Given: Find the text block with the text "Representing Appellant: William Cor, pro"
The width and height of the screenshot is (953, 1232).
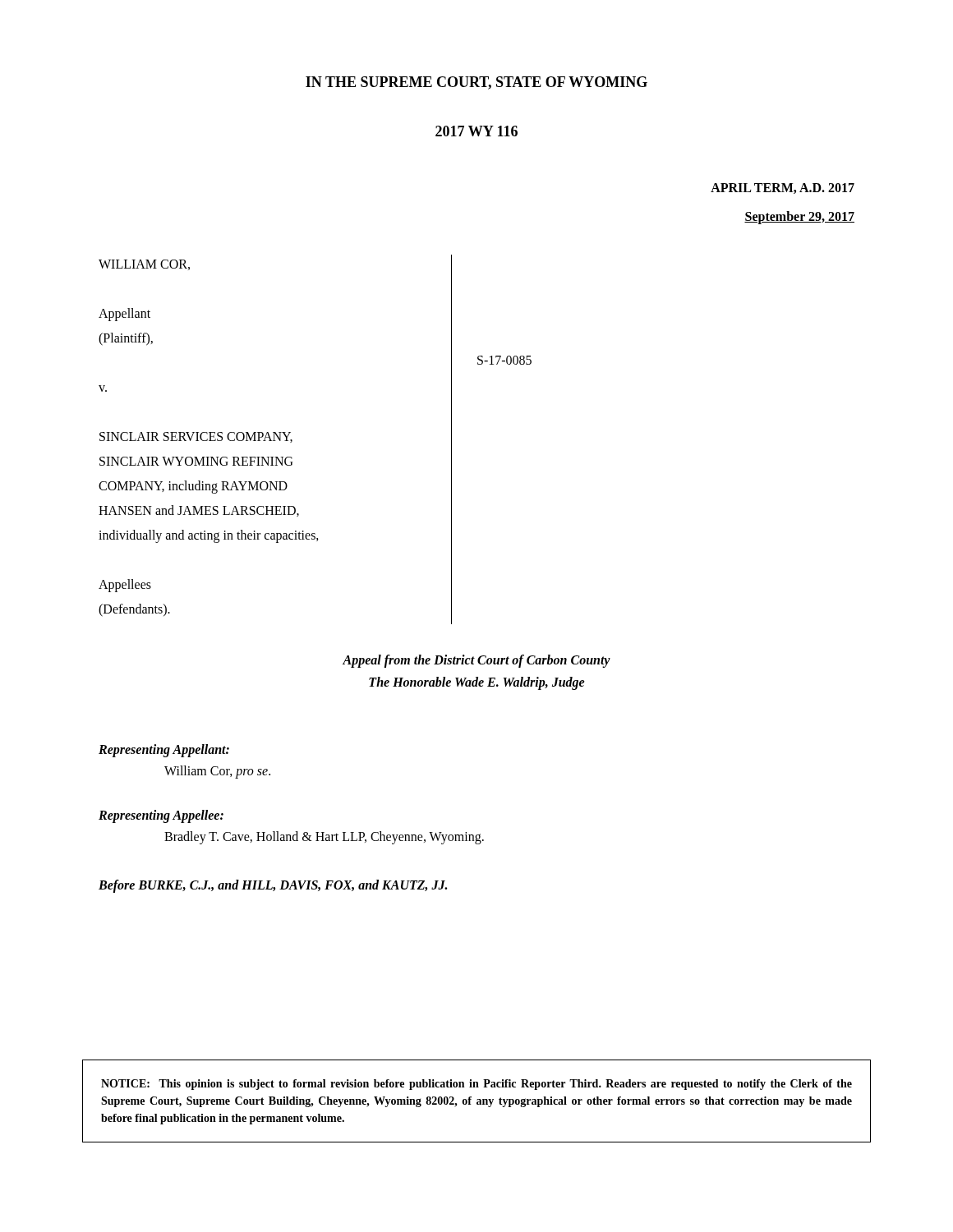Looking at the screenshot, I should point(164,751).
